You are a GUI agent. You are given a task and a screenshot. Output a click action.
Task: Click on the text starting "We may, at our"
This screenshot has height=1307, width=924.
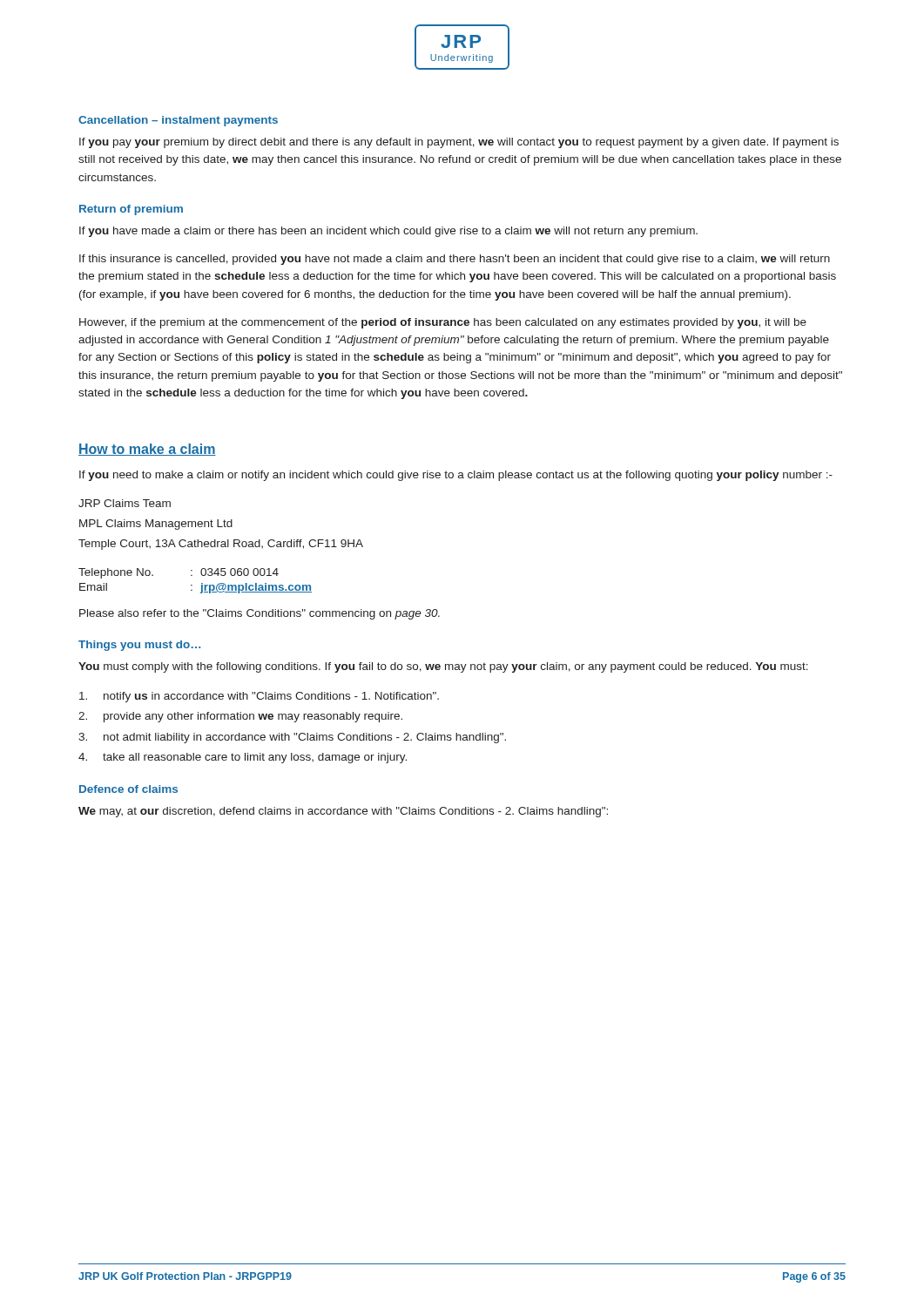344,811
